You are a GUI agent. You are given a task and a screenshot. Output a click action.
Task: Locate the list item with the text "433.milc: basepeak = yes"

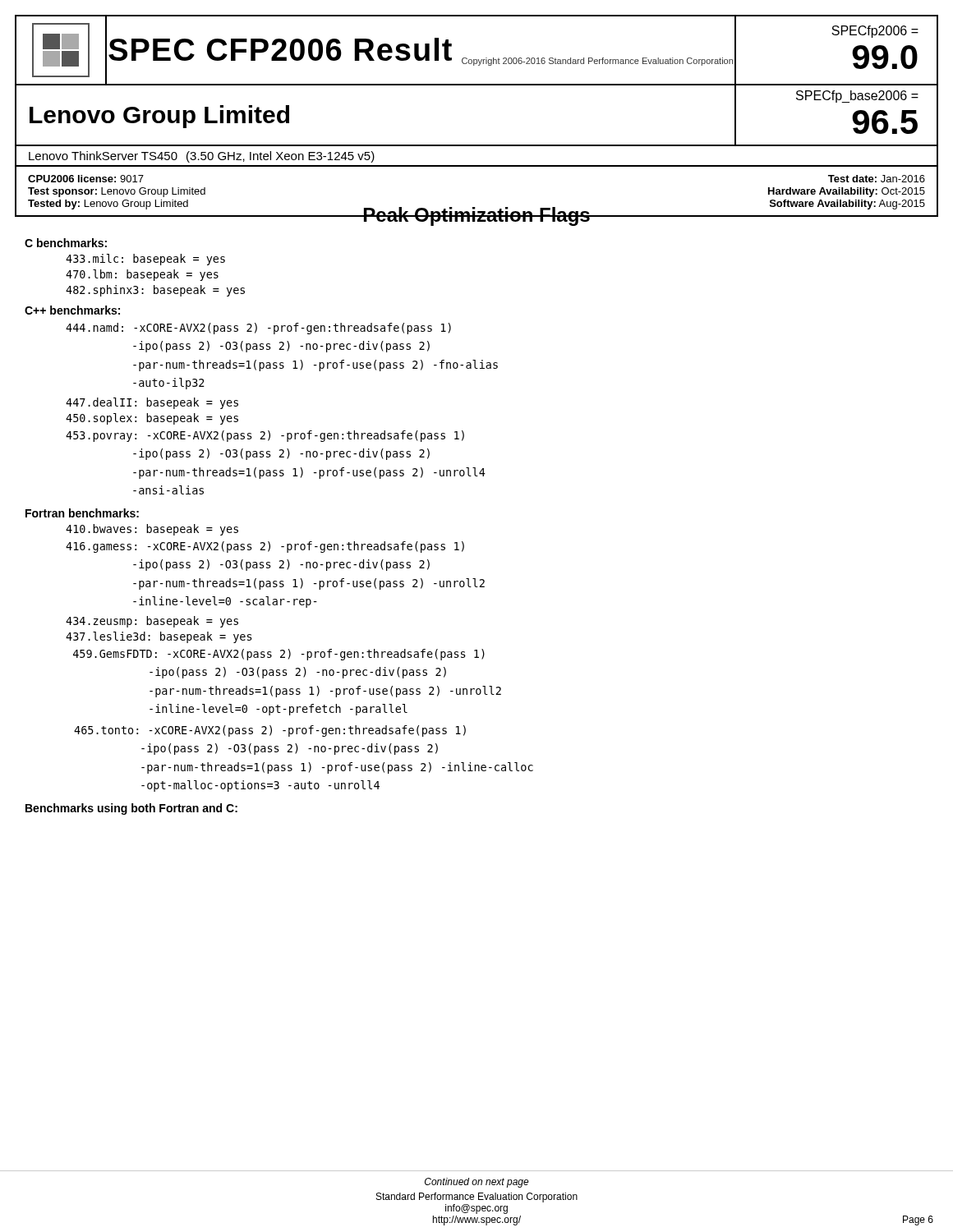[146, 259]
